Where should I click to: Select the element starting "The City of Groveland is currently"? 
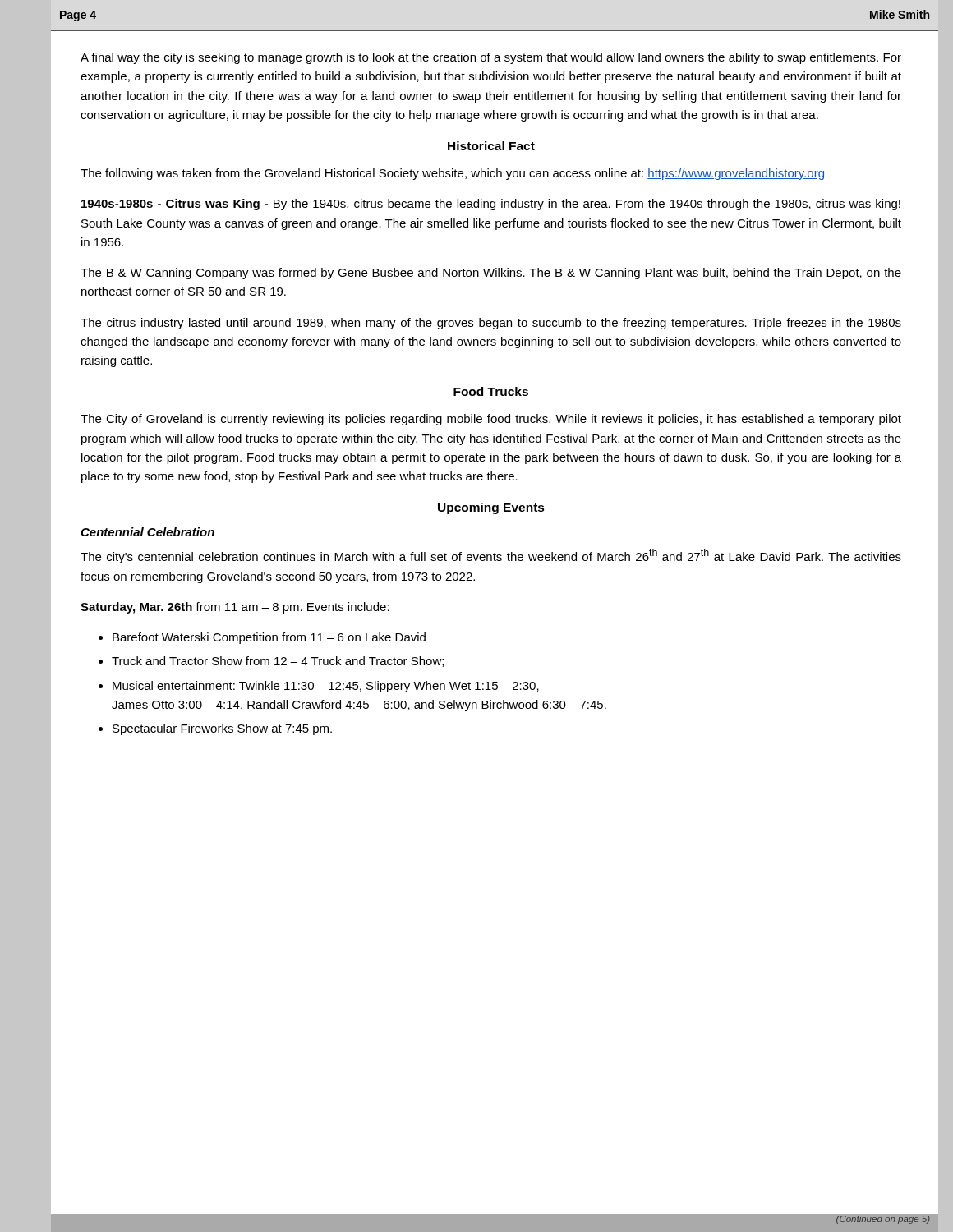491,447
